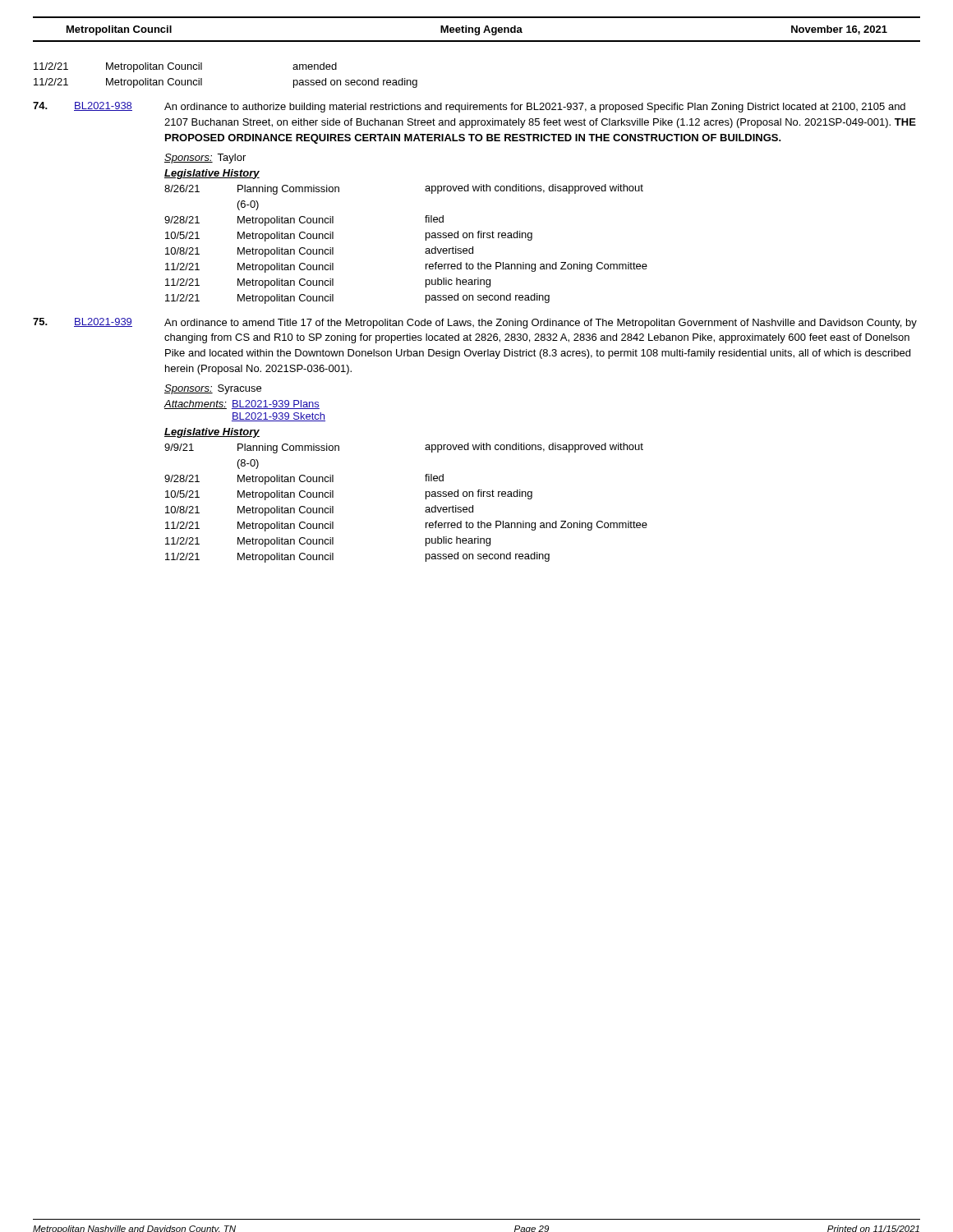Point to the element starting "Sponsors: Syracuse"
The height and width of the screenshot is (1232, 953).
213,388
